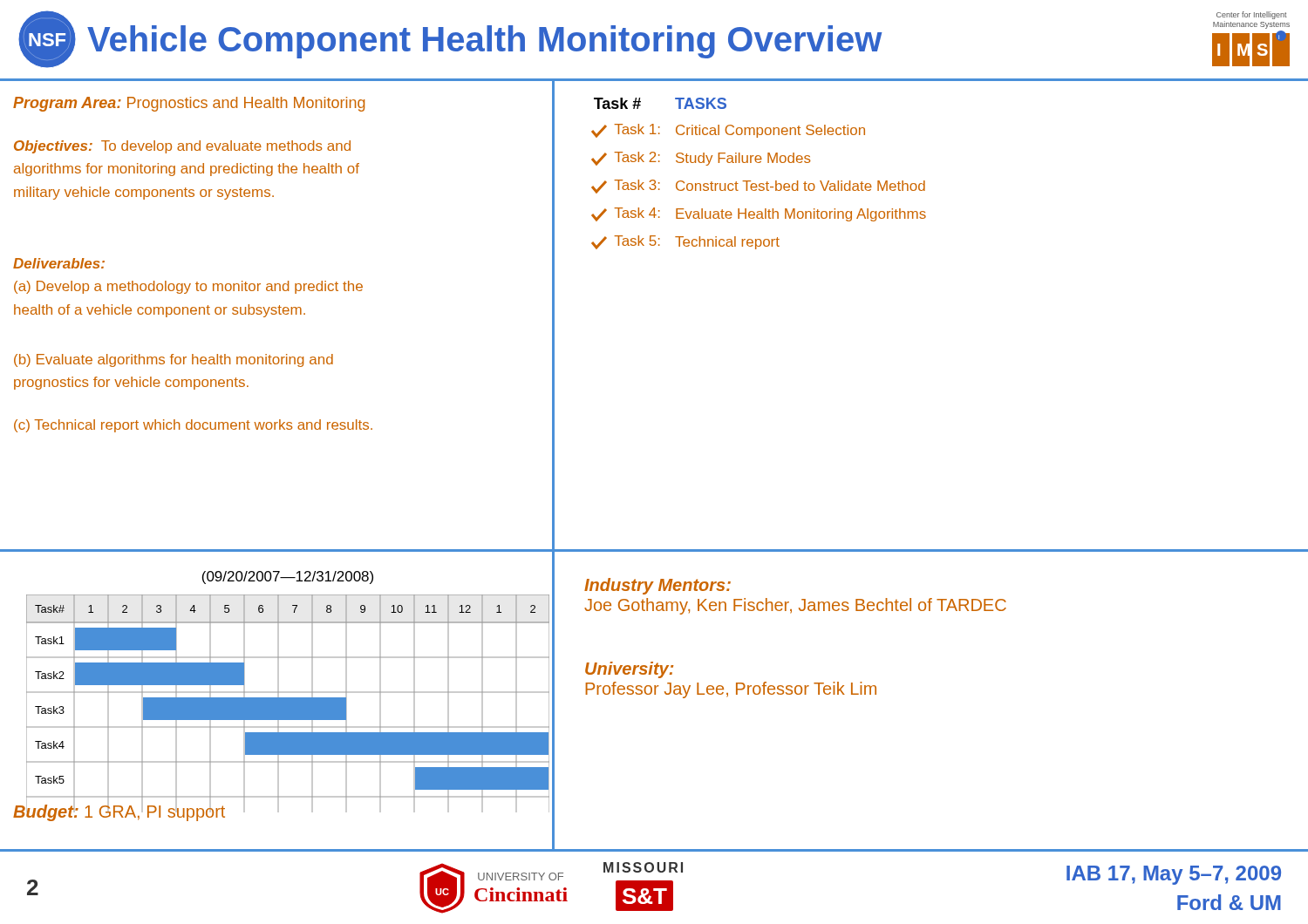Locate the table with the text "Technical report"

point(933,174)
